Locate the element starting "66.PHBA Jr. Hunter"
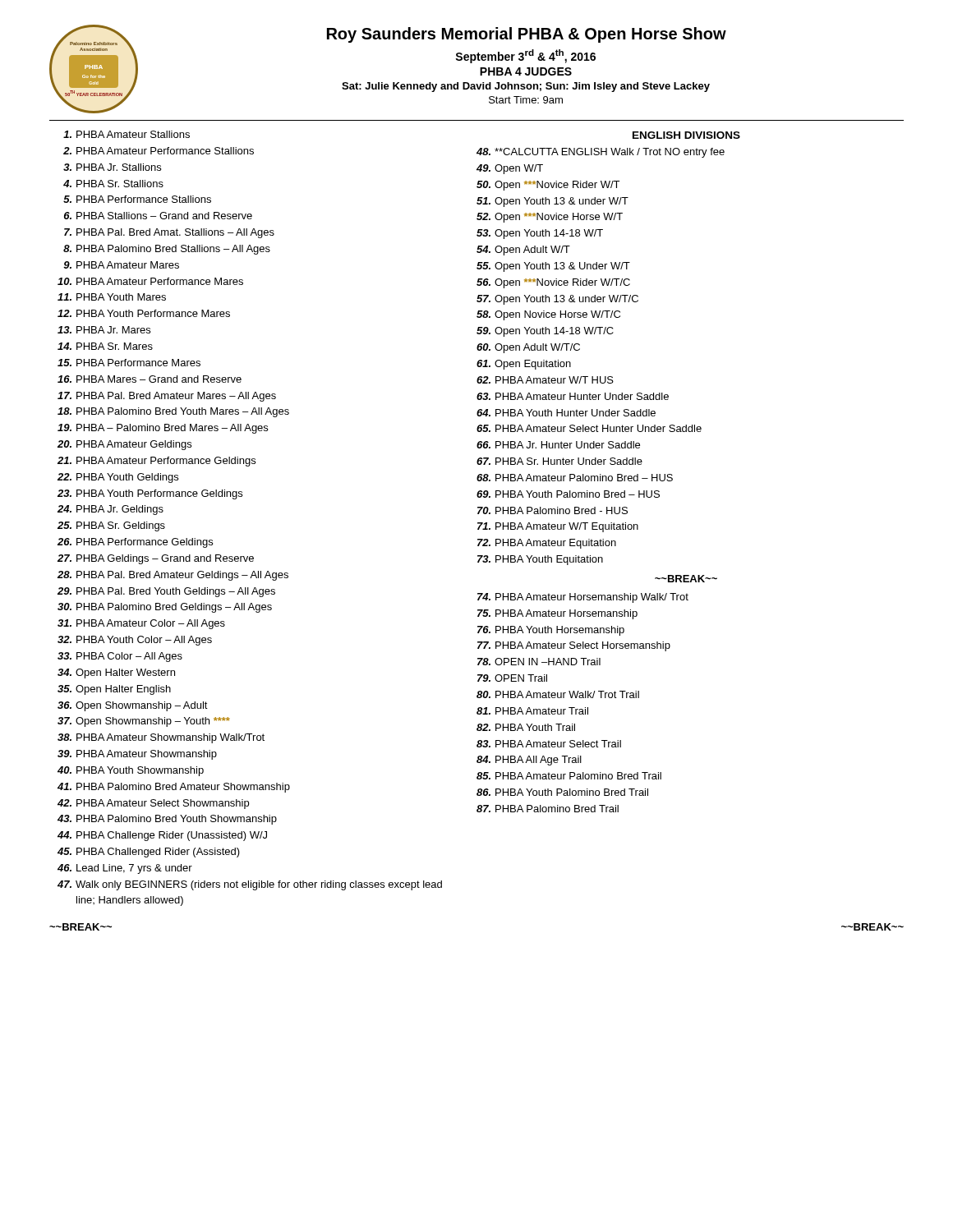The image size is (953, 1232). click(x=558, y=445)
